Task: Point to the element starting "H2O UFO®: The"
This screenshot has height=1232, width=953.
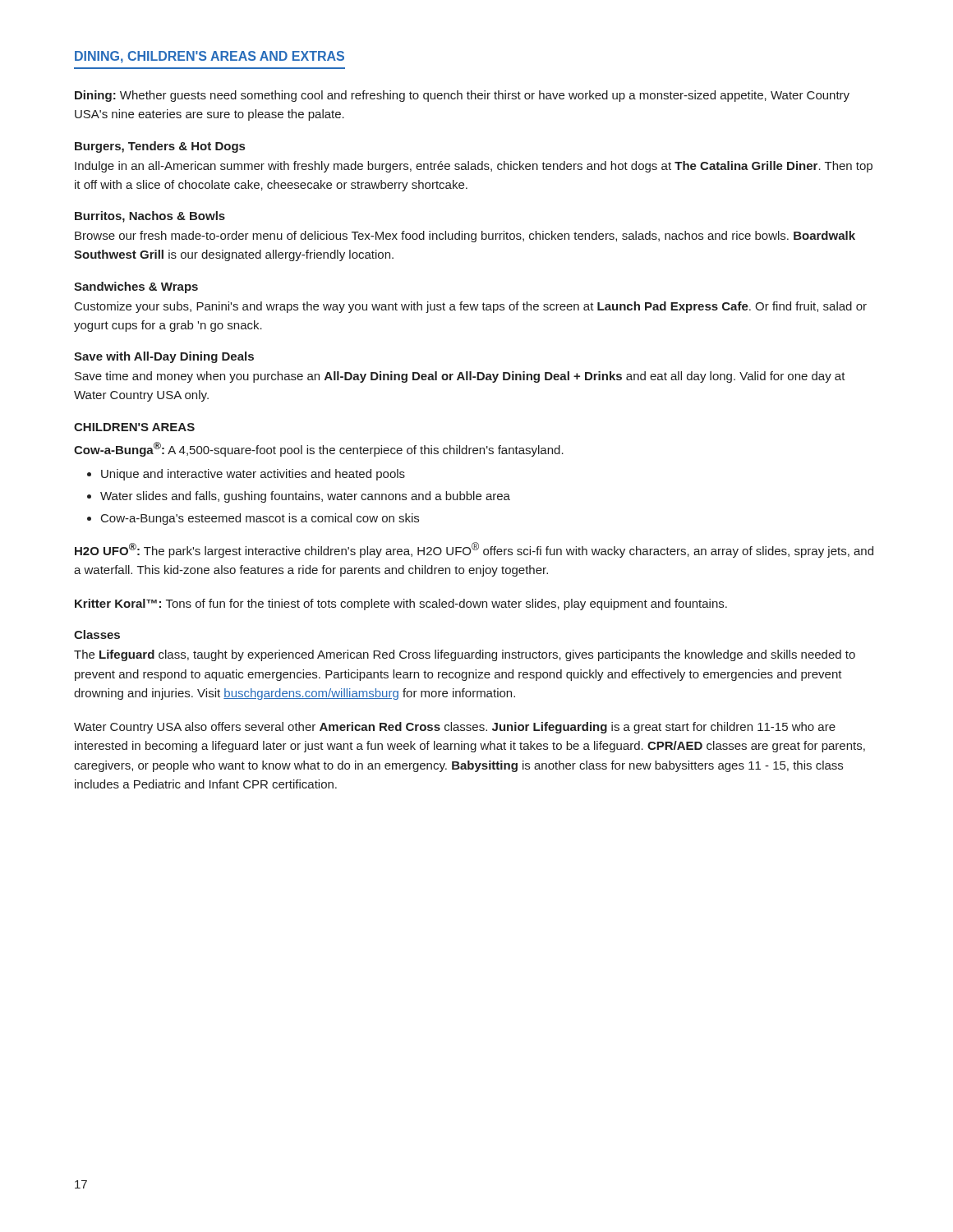Action: click(474, 559)
